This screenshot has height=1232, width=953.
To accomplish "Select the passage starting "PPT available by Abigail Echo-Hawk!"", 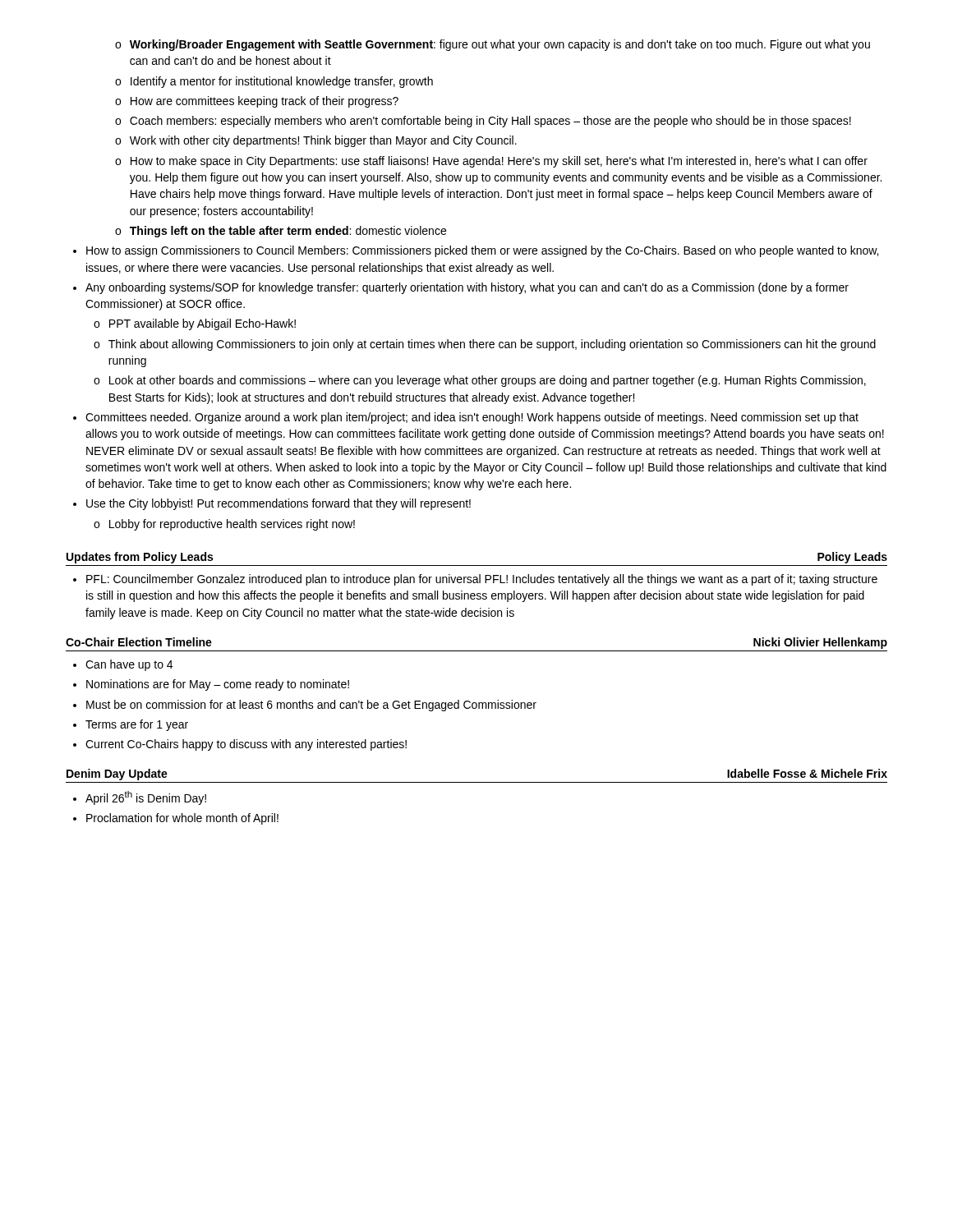I will [x=203, y=324].
